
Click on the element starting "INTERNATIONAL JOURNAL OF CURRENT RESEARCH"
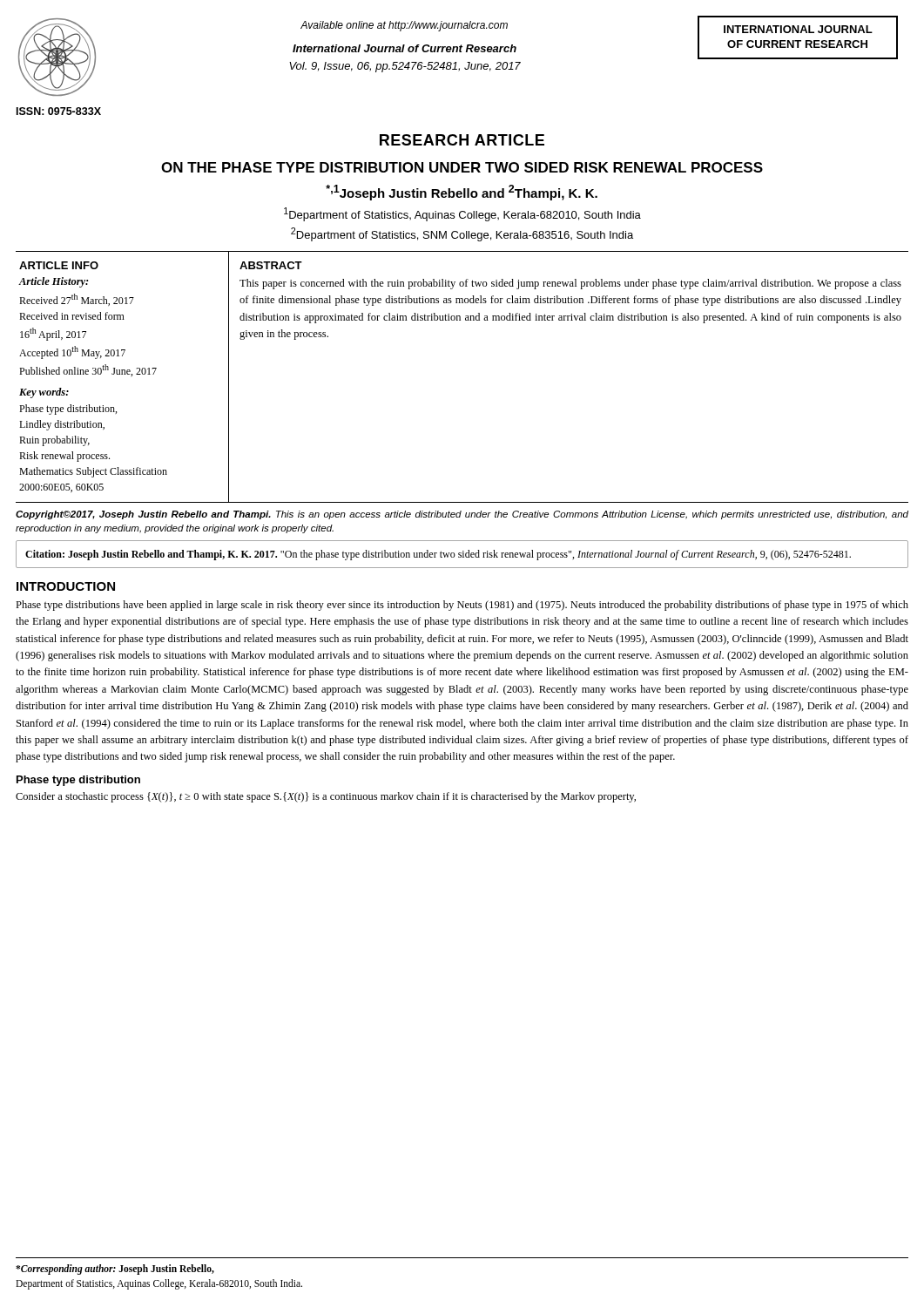pos(798,37)
